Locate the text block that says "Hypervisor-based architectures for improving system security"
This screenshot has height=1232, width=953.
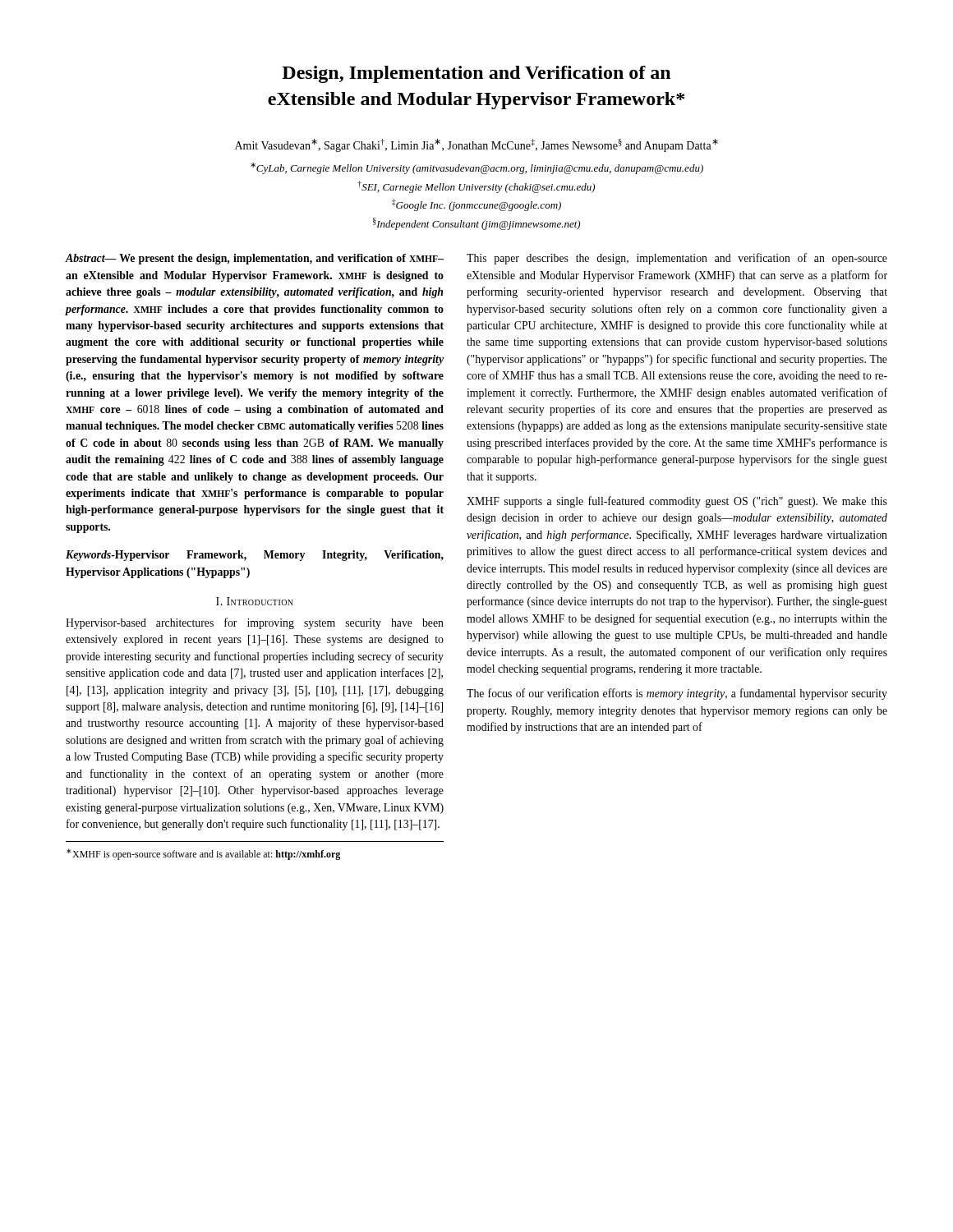tap(255, 724)
